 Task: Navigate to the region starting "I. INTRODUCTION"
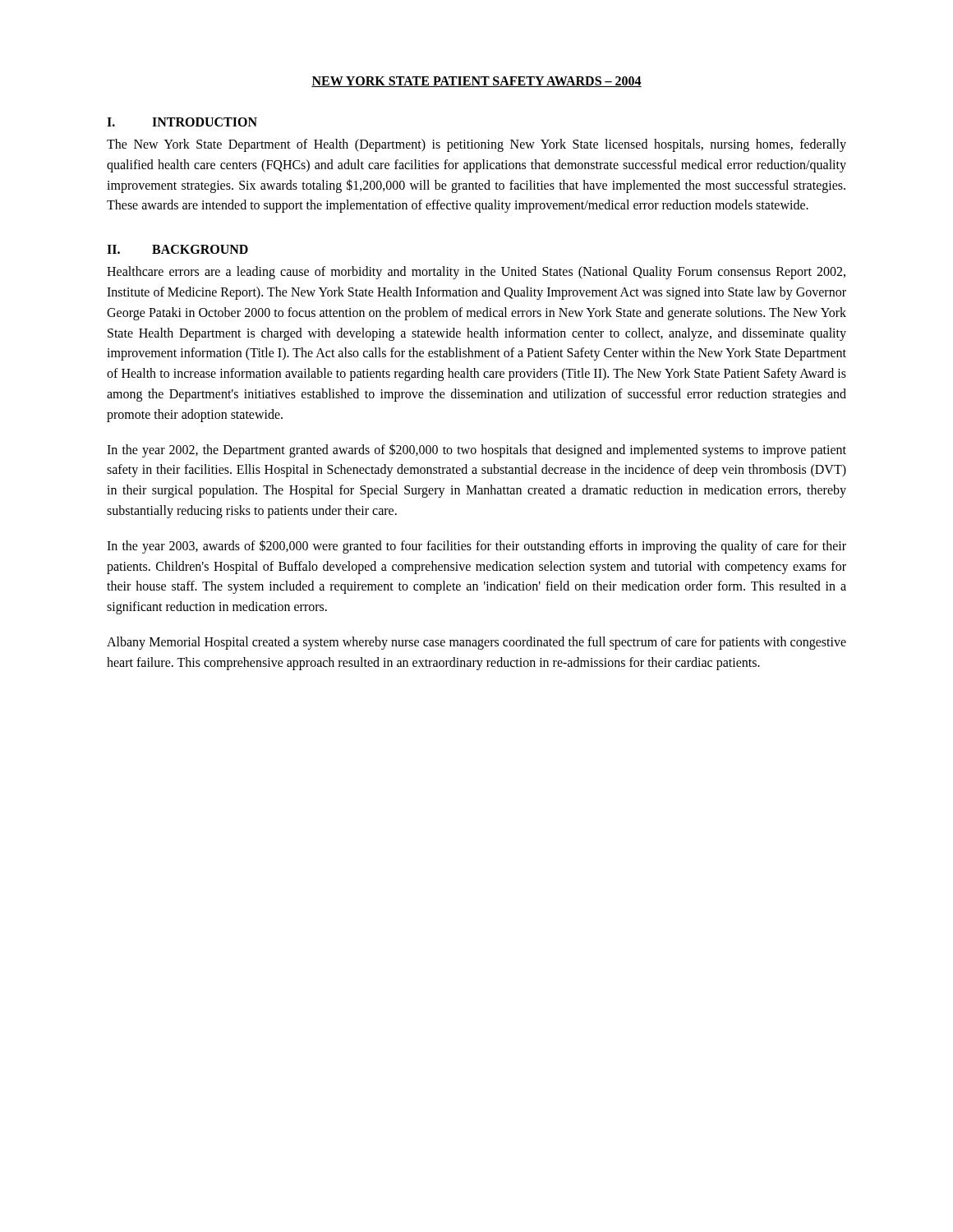[x=182, y=122]
